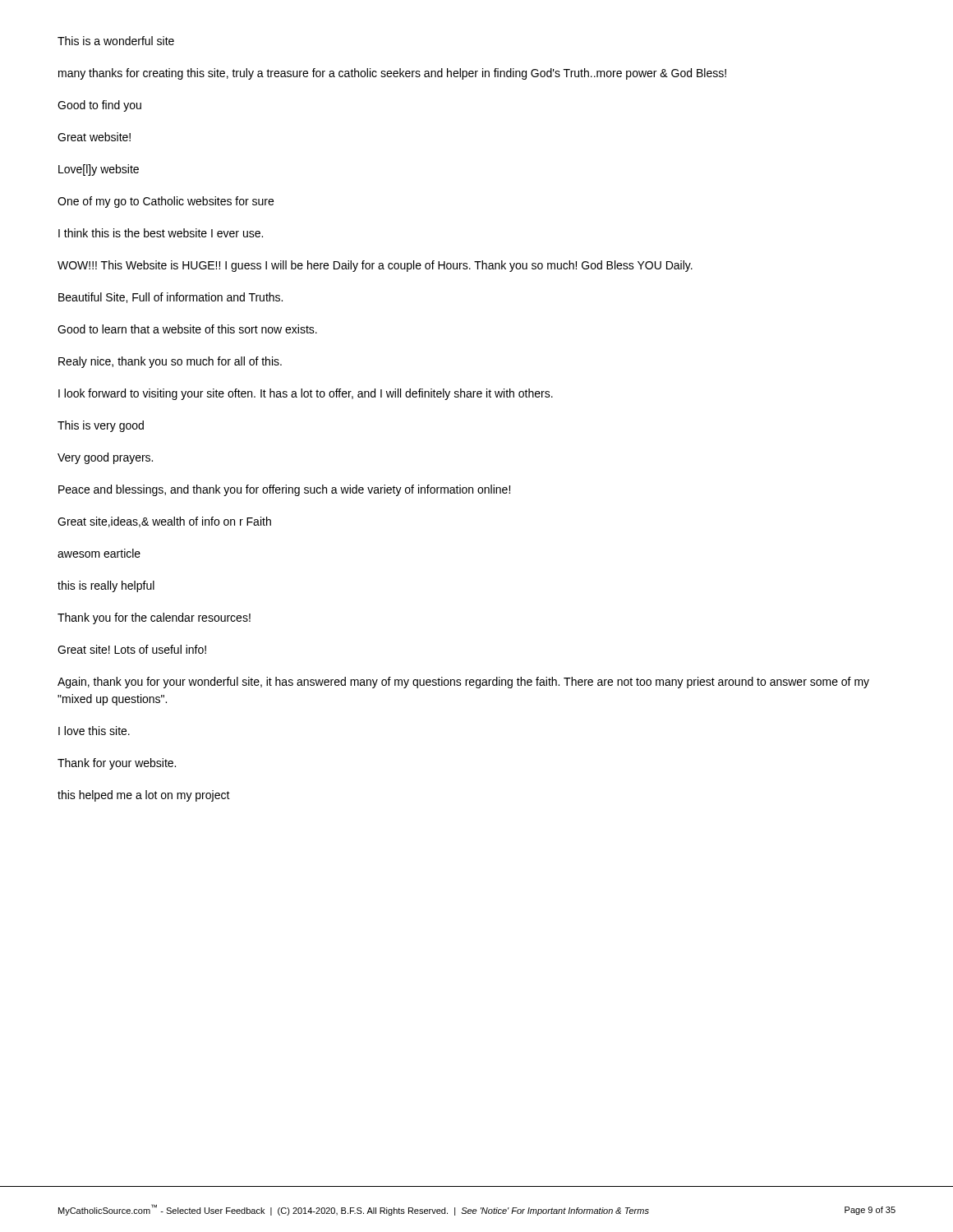
Task: Locate the text block with the text "Again, thank you for"
Action: (463, 690)
